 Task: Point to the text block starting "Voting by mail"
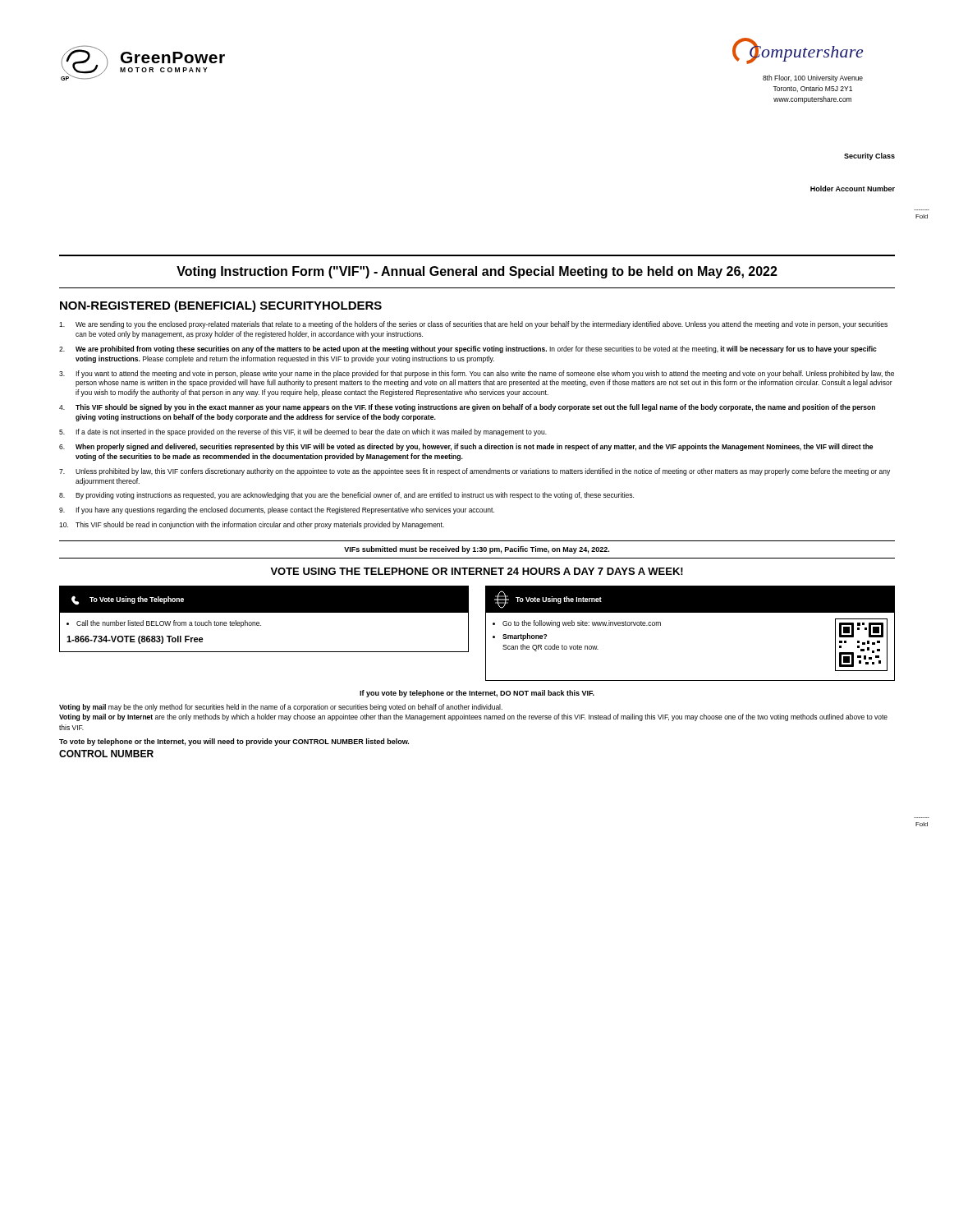[473, 717]
